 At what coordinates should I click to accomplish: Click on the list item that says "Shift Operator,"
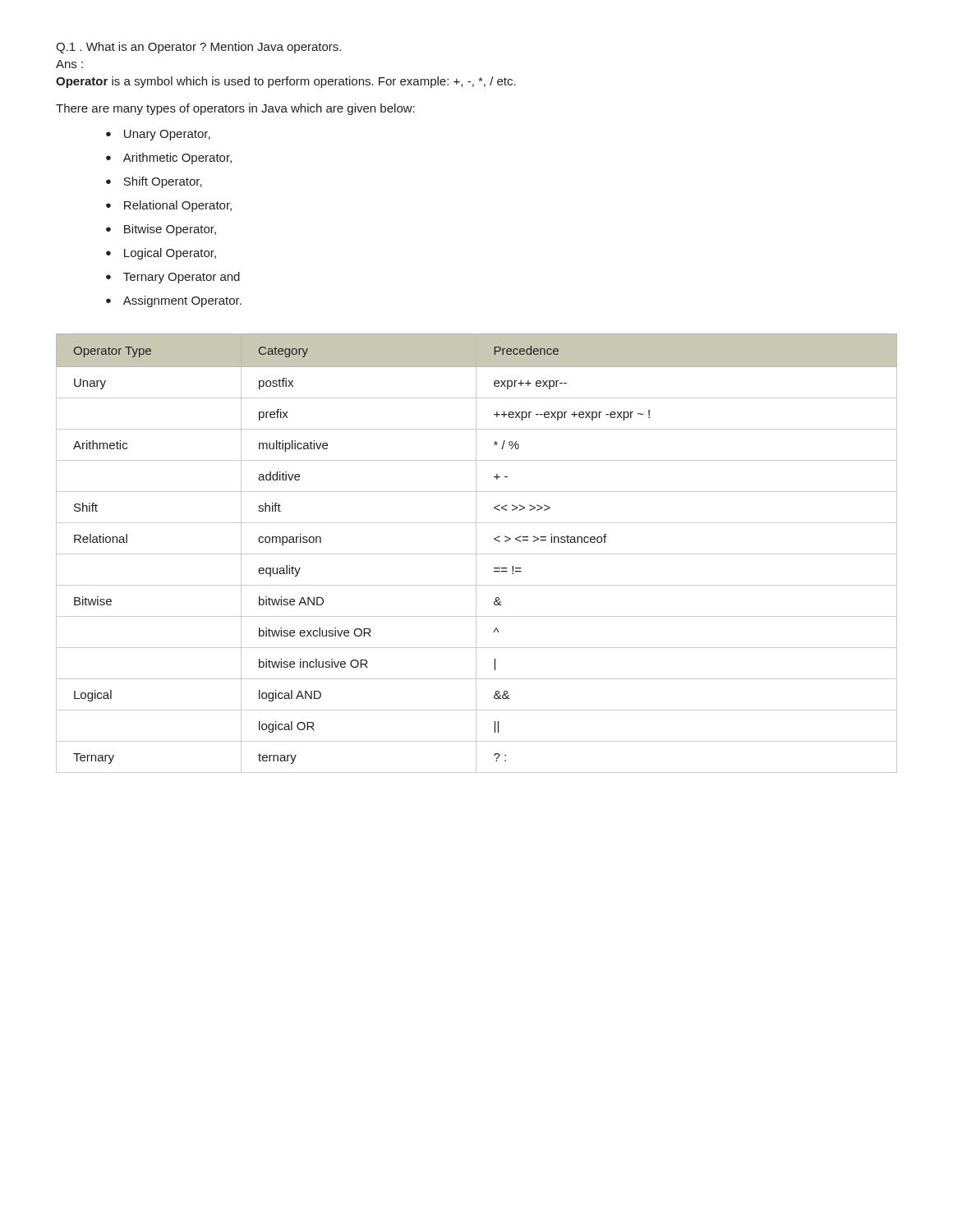click(x=163, y=181)
